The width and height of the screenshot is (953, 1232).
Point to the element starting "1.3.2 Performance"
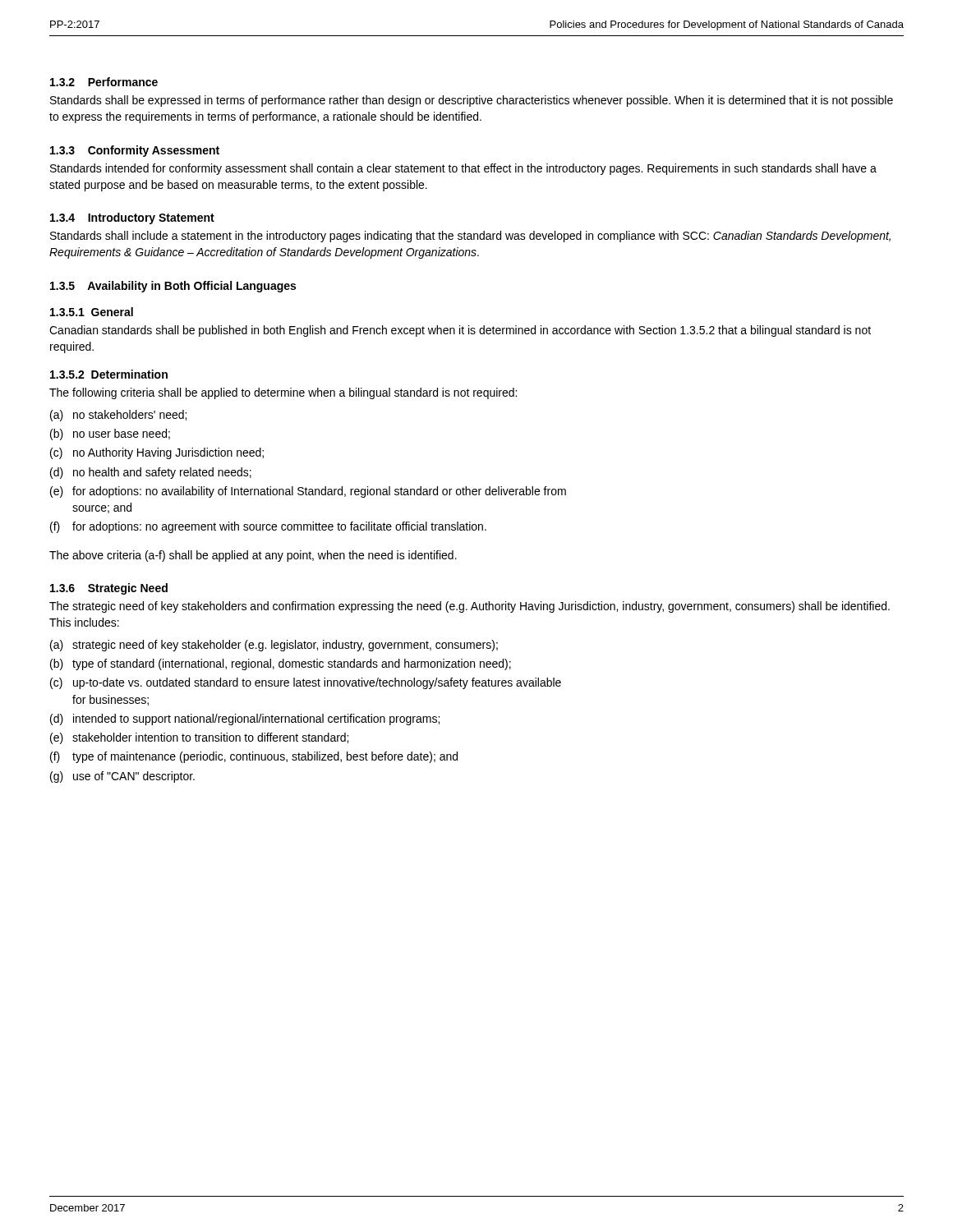tap(104, 82)
